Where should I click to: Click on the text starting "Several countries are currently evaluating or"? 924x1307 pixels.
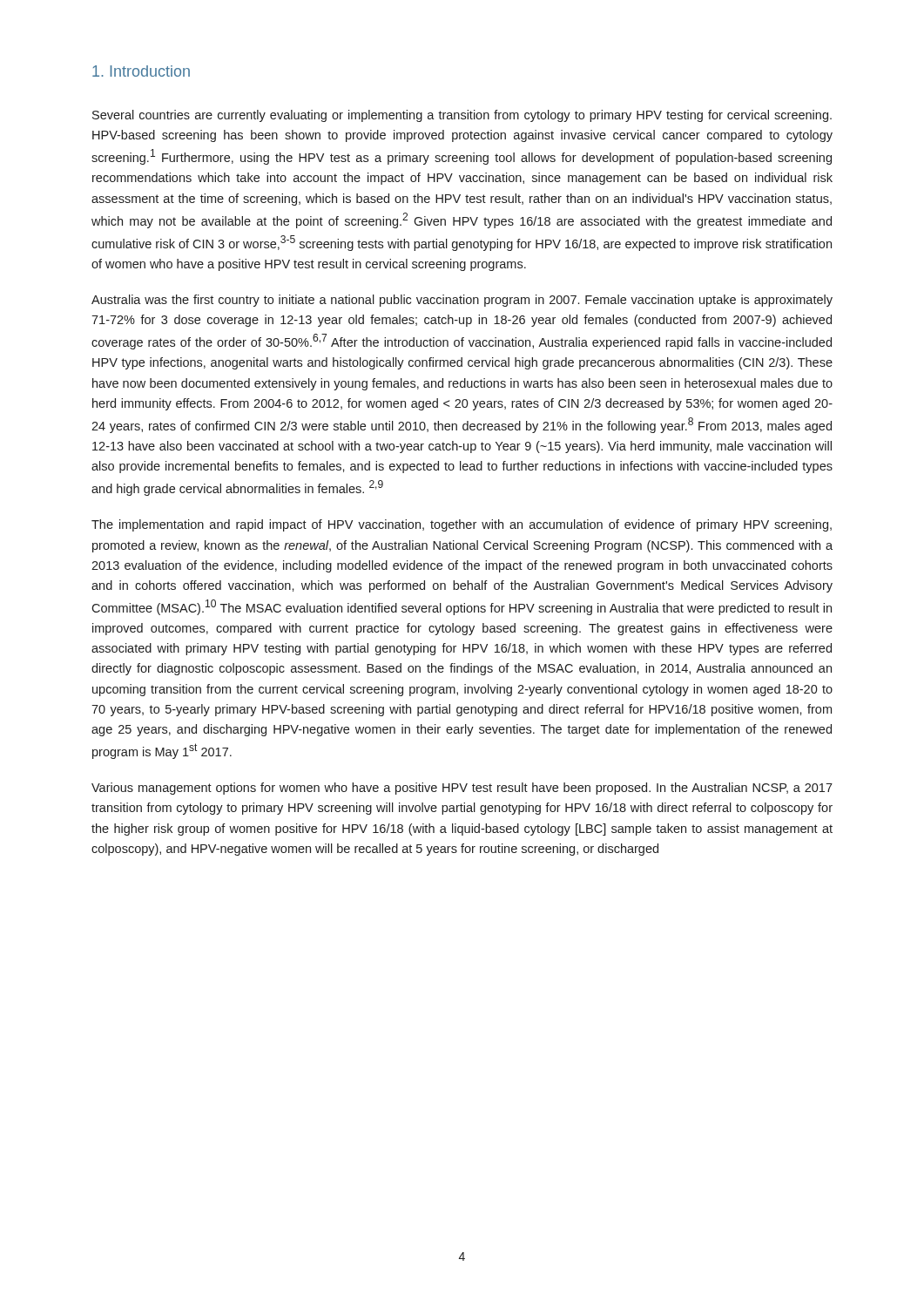pos(462,189)
